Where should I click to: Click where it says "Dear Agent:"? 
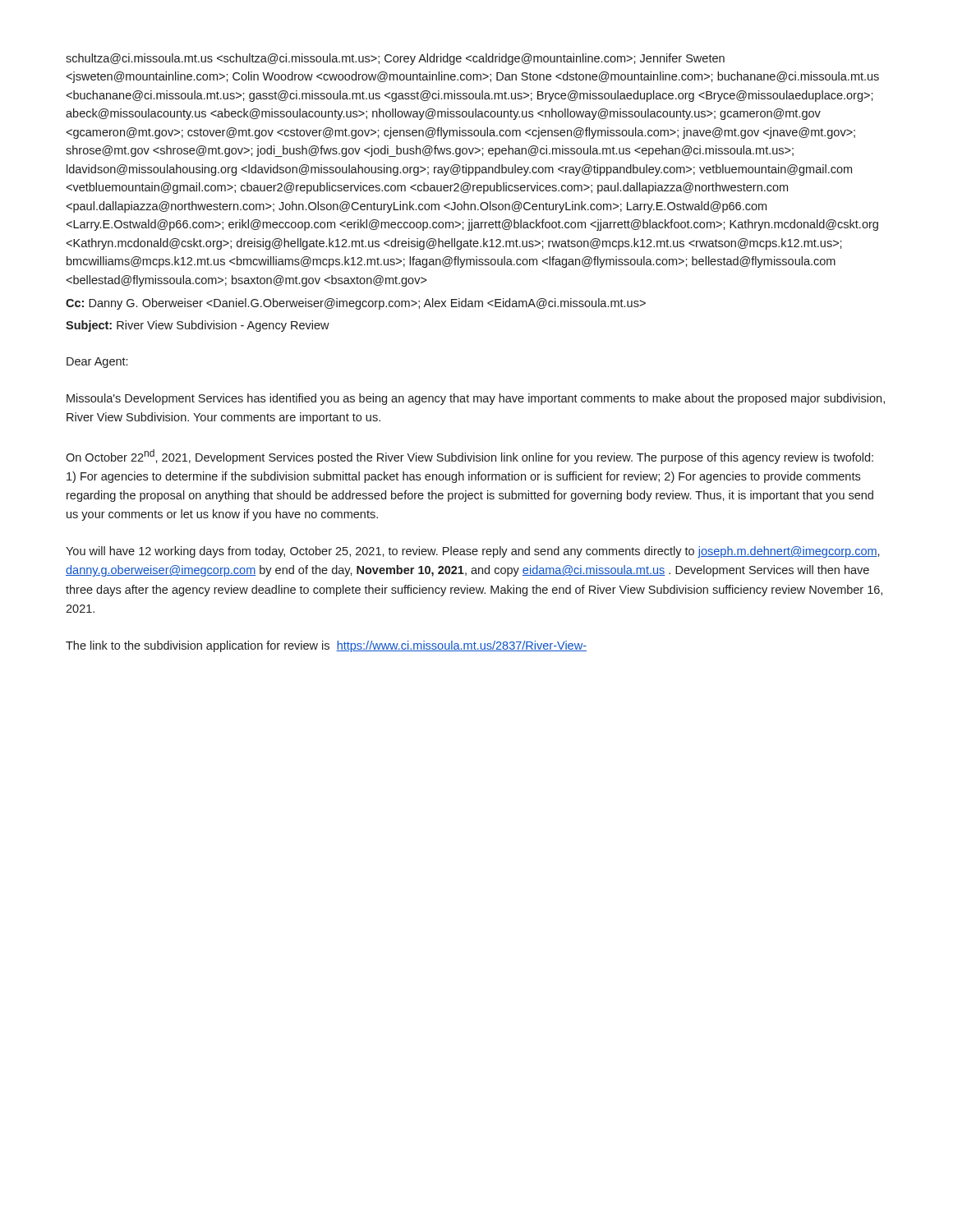(x=97, y=361)
